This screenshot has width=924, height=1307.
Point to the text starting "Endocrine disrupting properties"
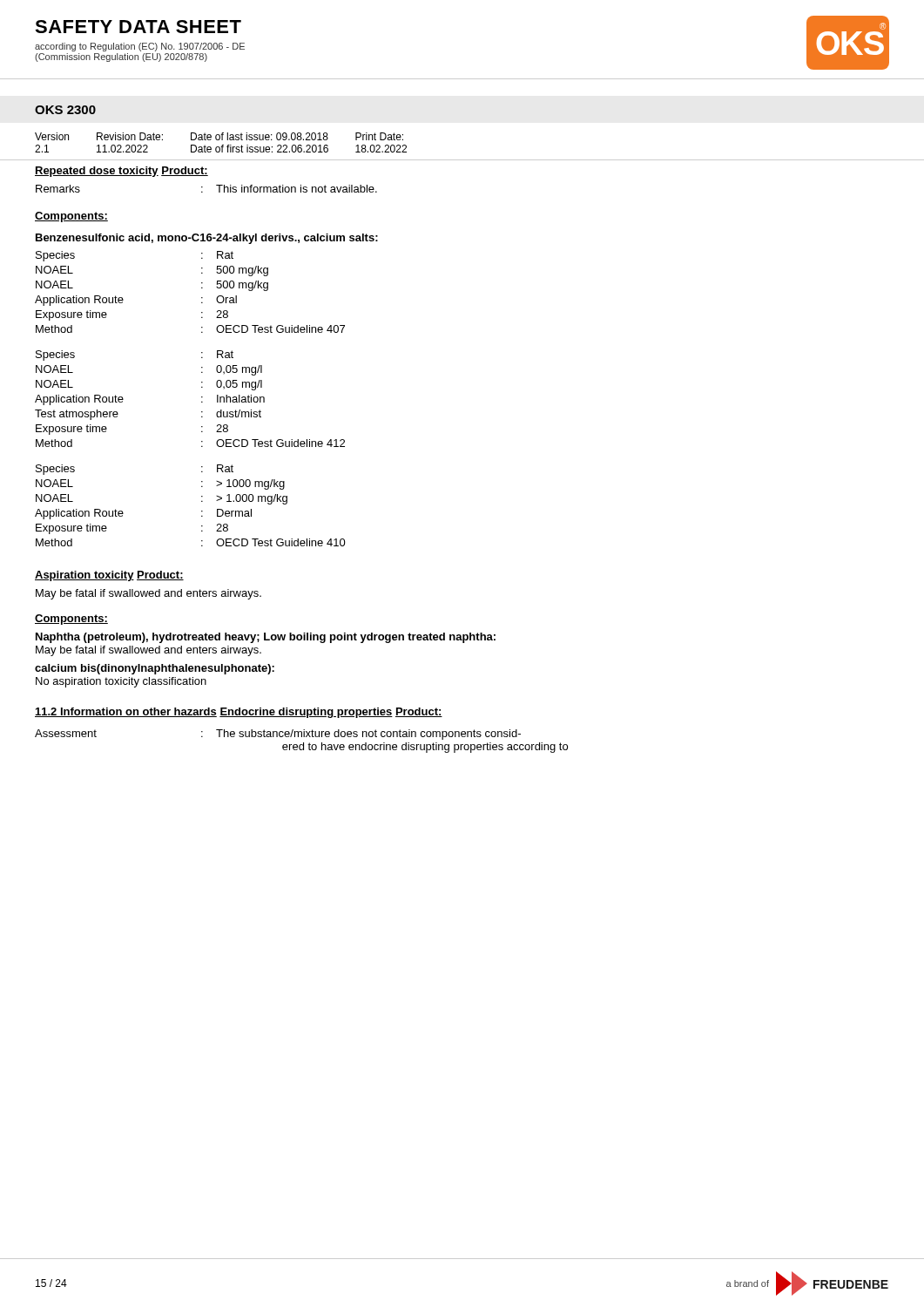tap(306, 711)
